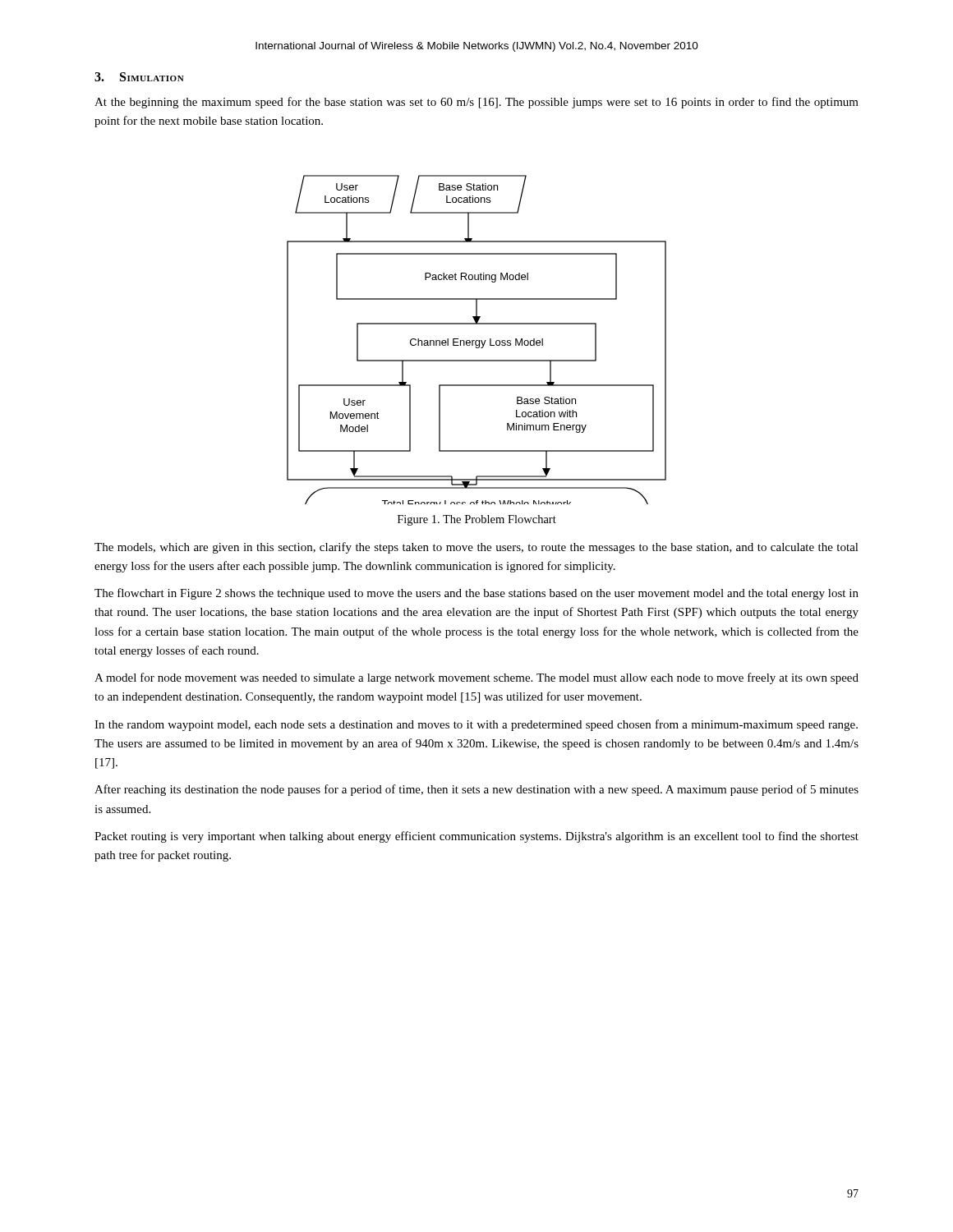Where does it say "3. Simulation"?
This screenshot has width=953, height=1232.
click(139, 77)
